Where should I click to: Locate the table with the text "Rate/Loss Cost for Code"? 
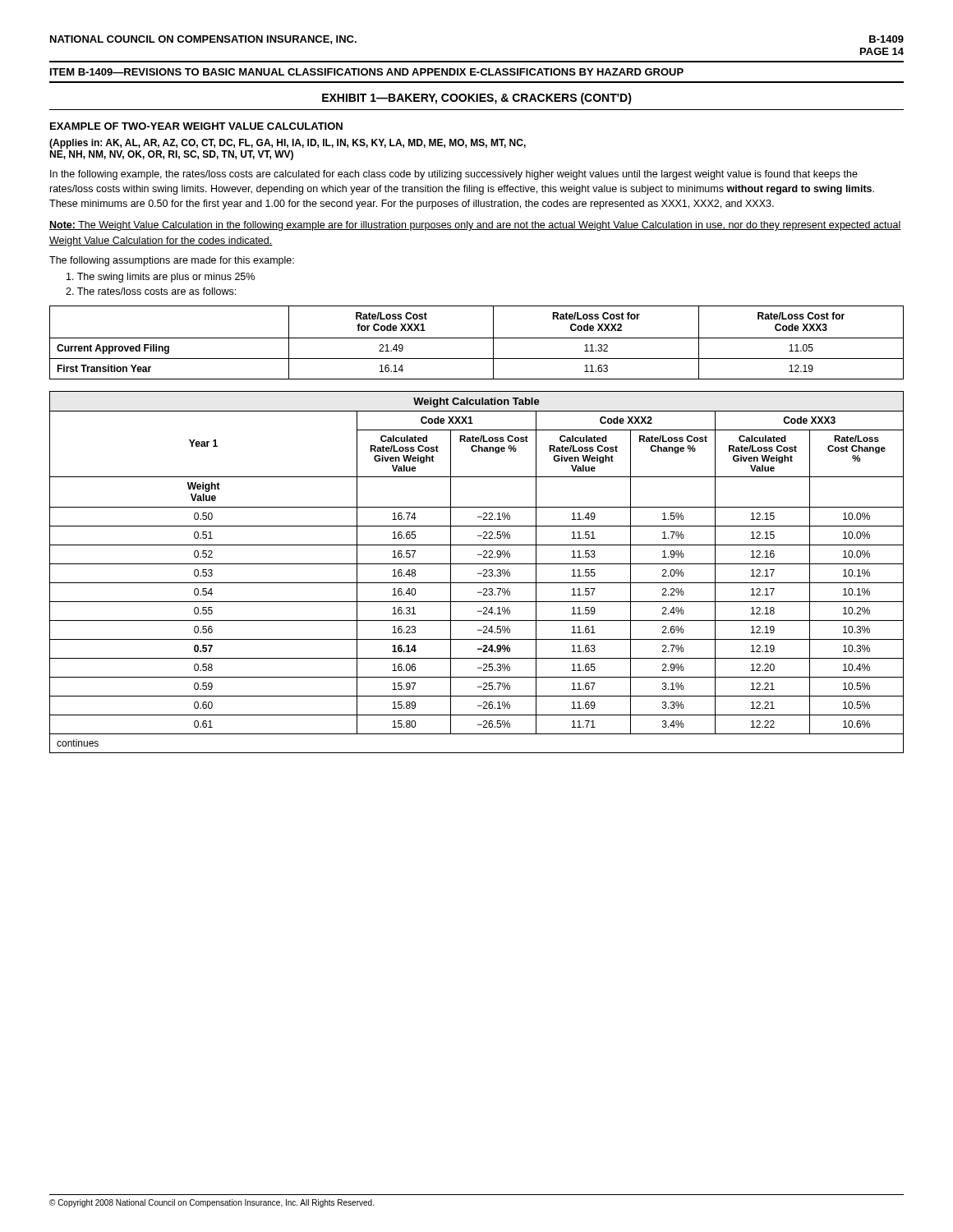click(476, 342)
